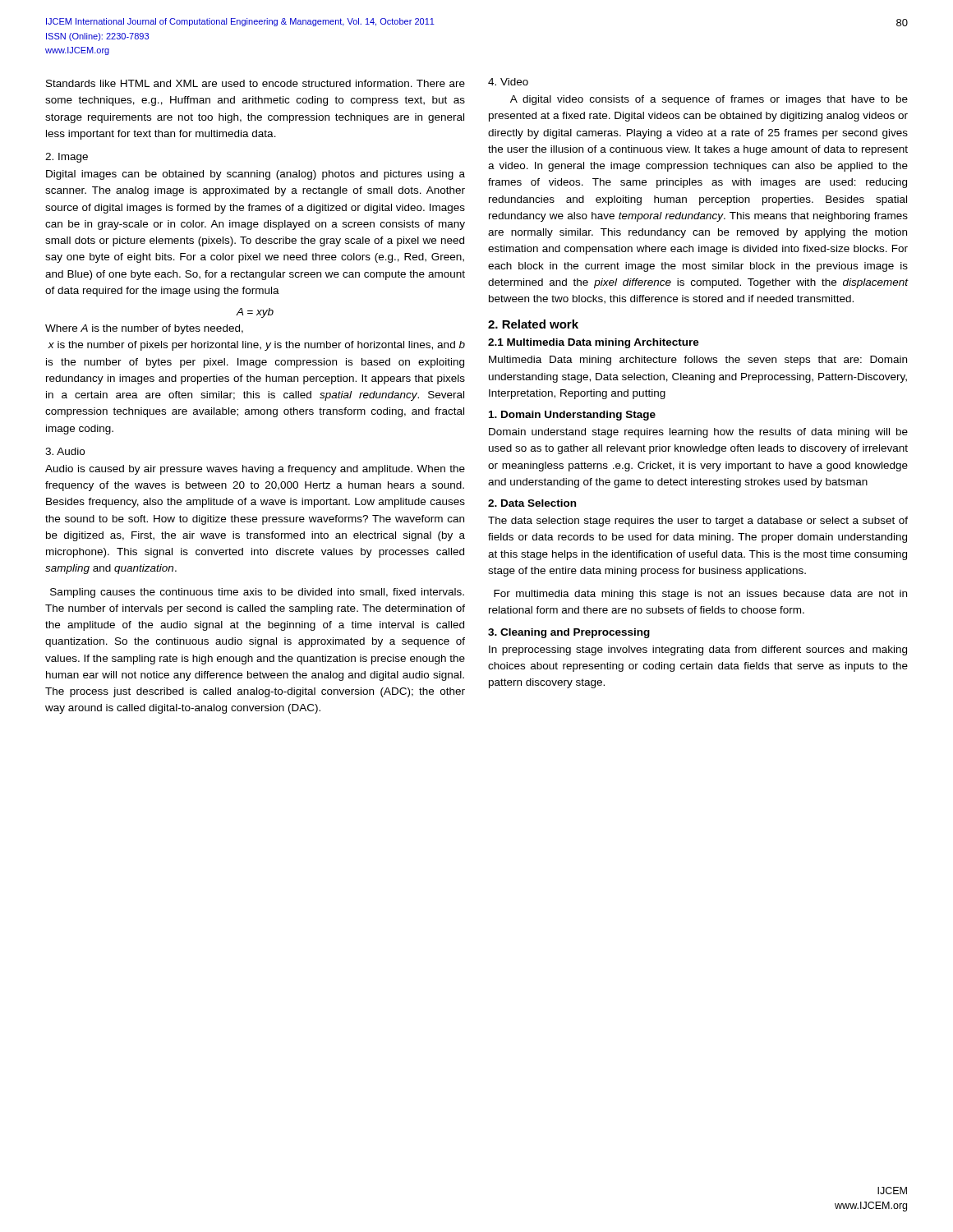Where is the section header that starts "1. Domain Understanding"?
The image size is (953, 1232).
click(x=572, y=414)
